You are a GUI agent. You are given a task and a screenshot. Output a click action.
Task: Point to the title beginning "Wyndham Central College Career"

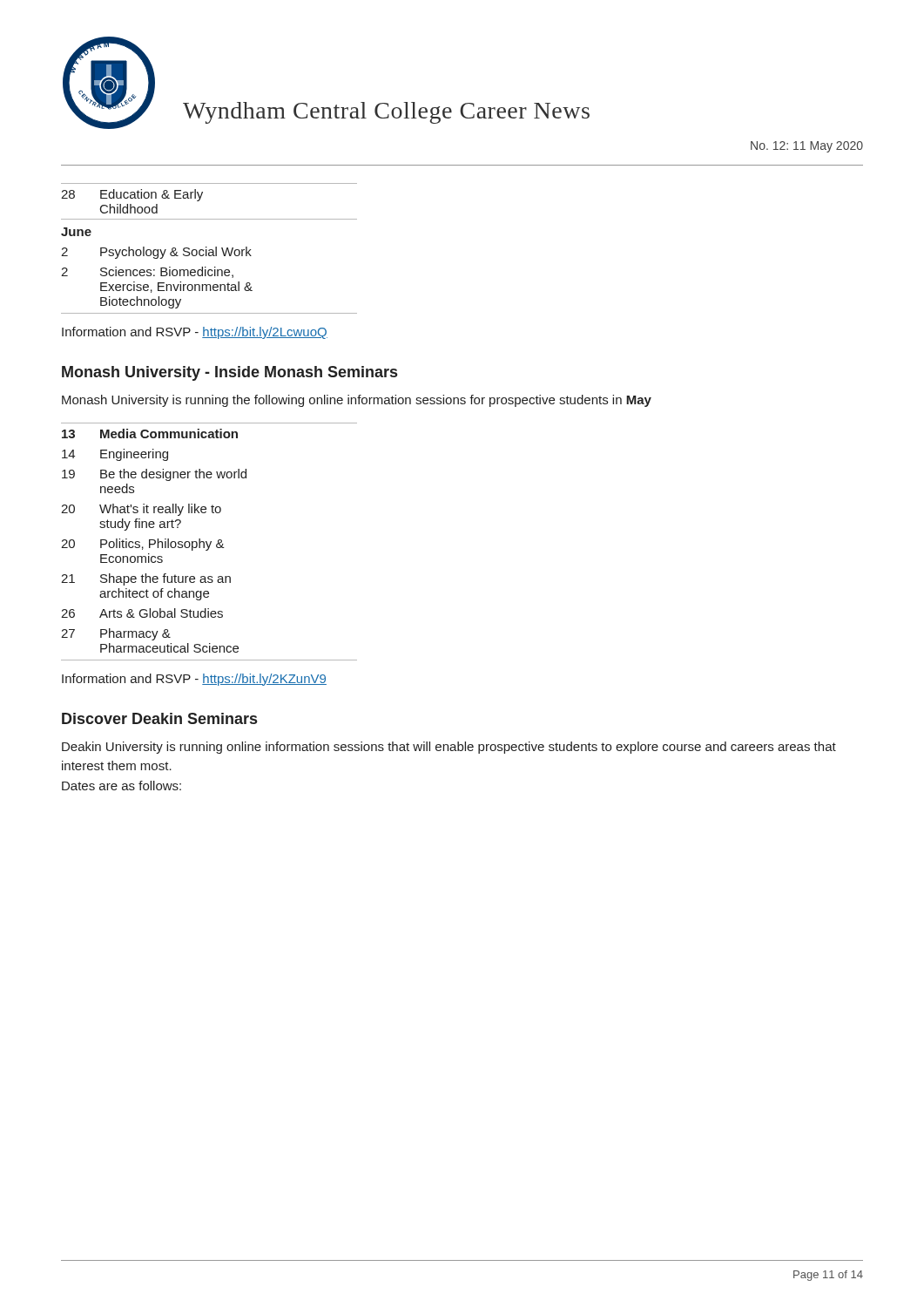387,110
